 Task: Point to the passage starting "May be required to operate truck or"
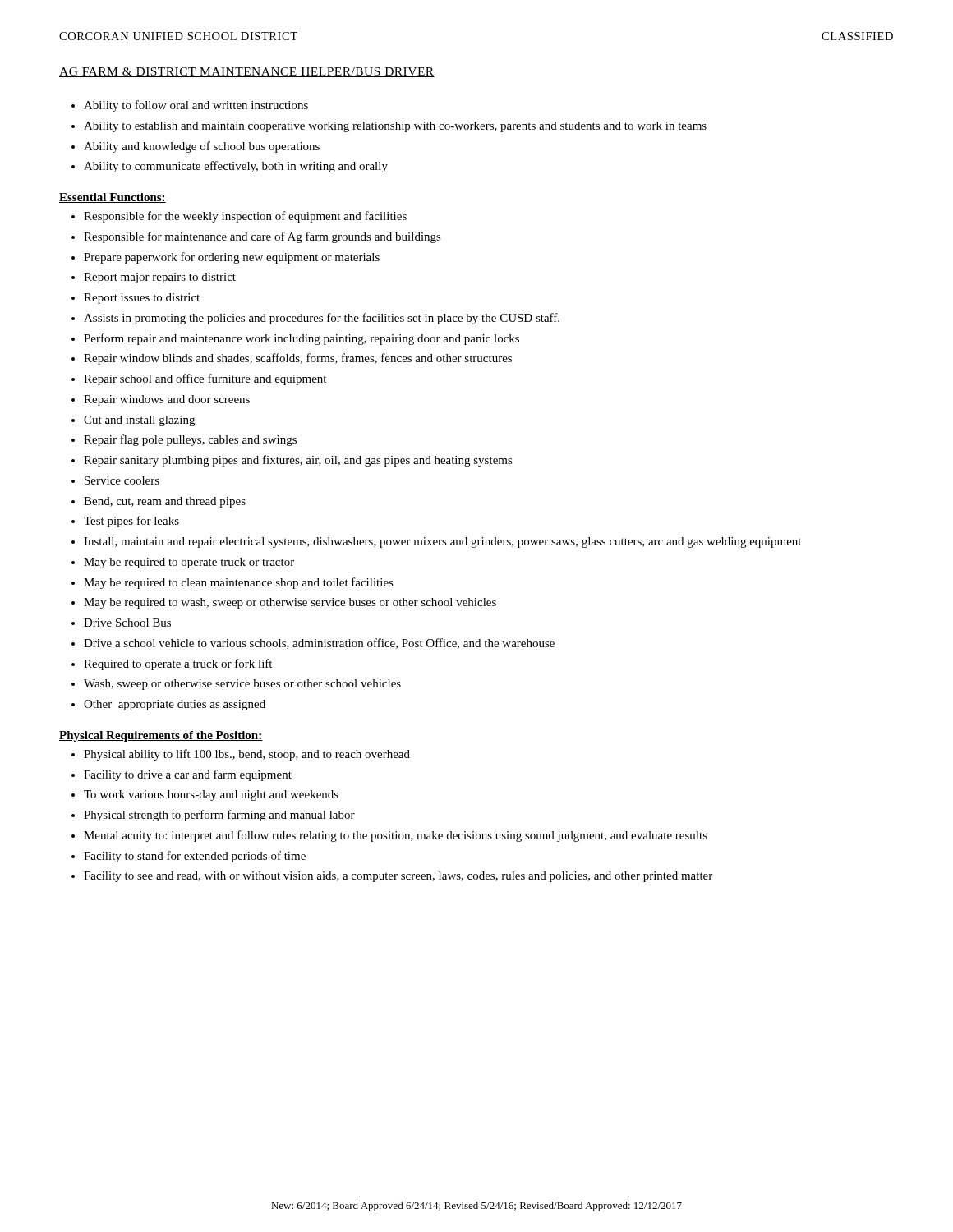189,562
